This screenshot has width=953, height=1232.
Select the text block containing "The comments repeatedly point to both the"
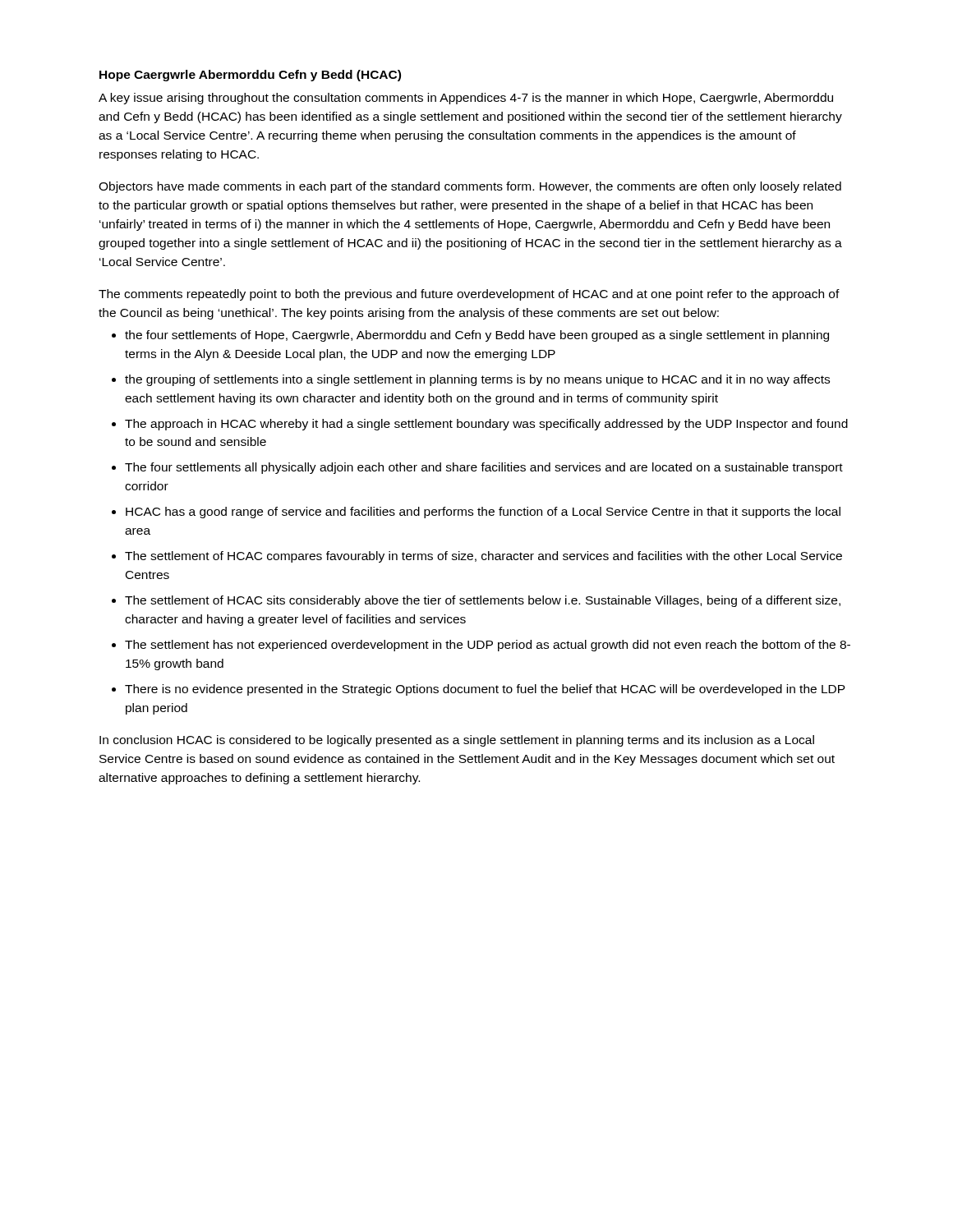tap(469, 303)
